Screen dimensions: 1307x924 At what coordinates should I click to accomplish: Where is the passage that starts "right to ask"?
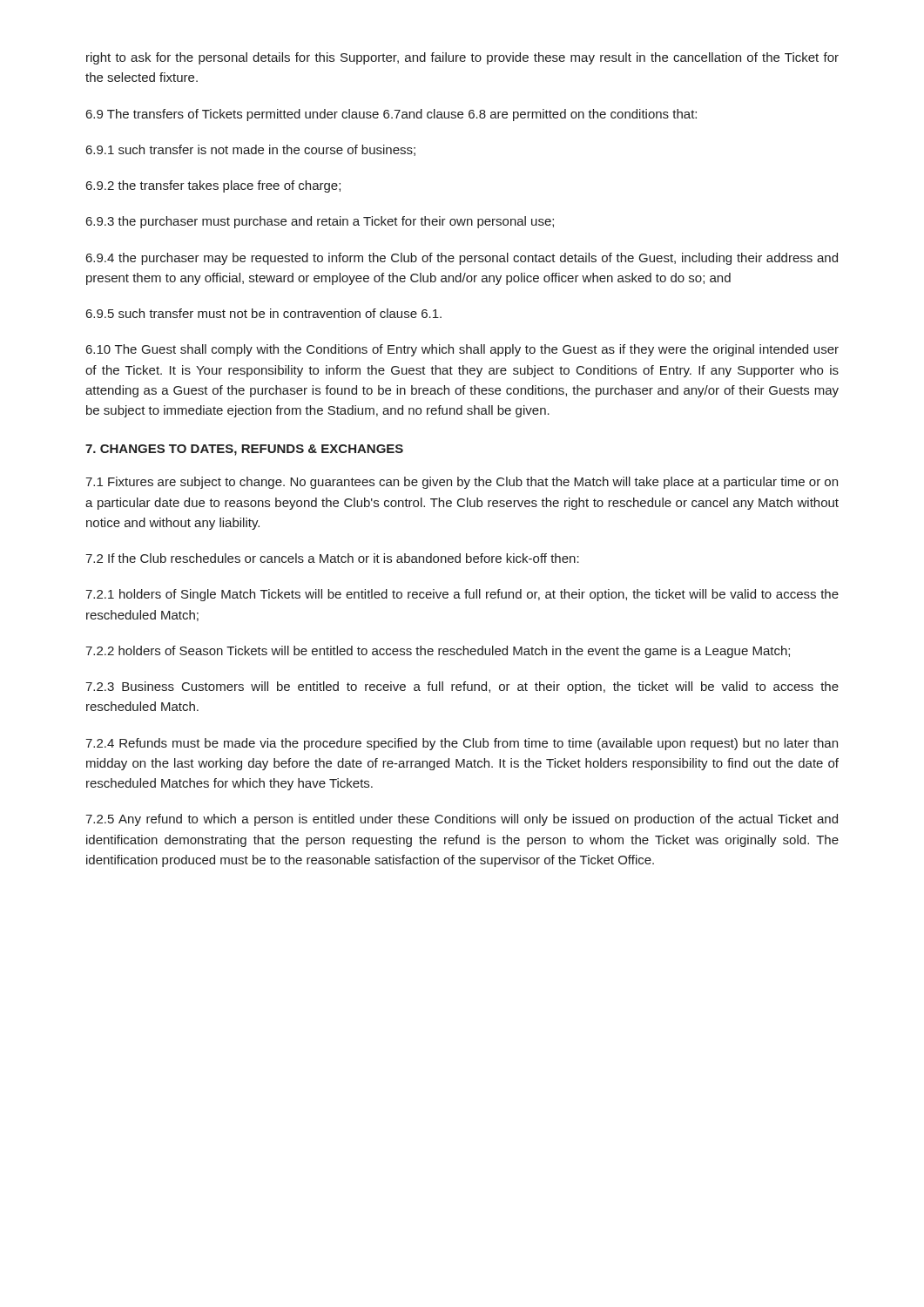[x=462, y=67]
